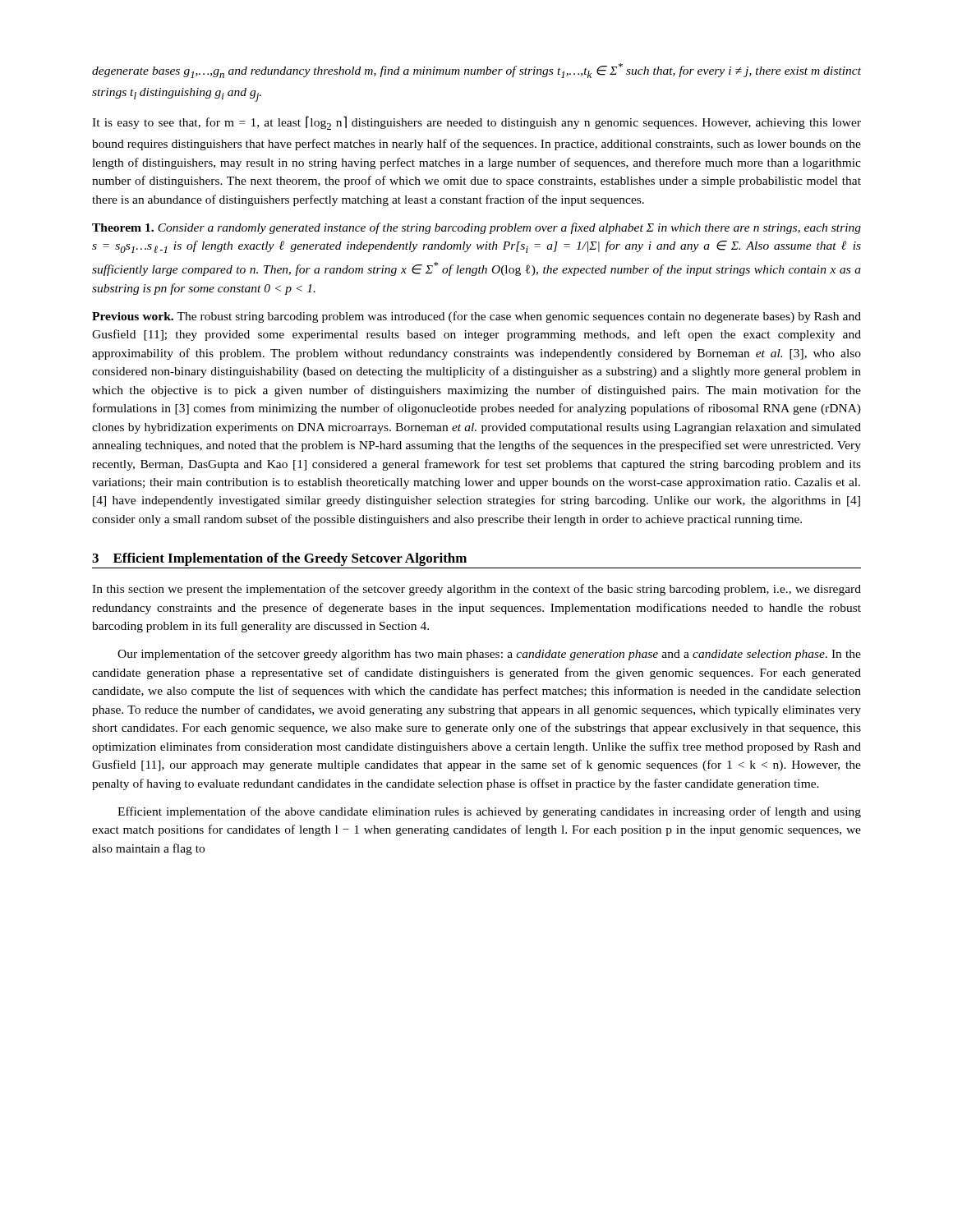
Task: Point to the passage starting "It is easy to see"
Action: click(476, 161)
